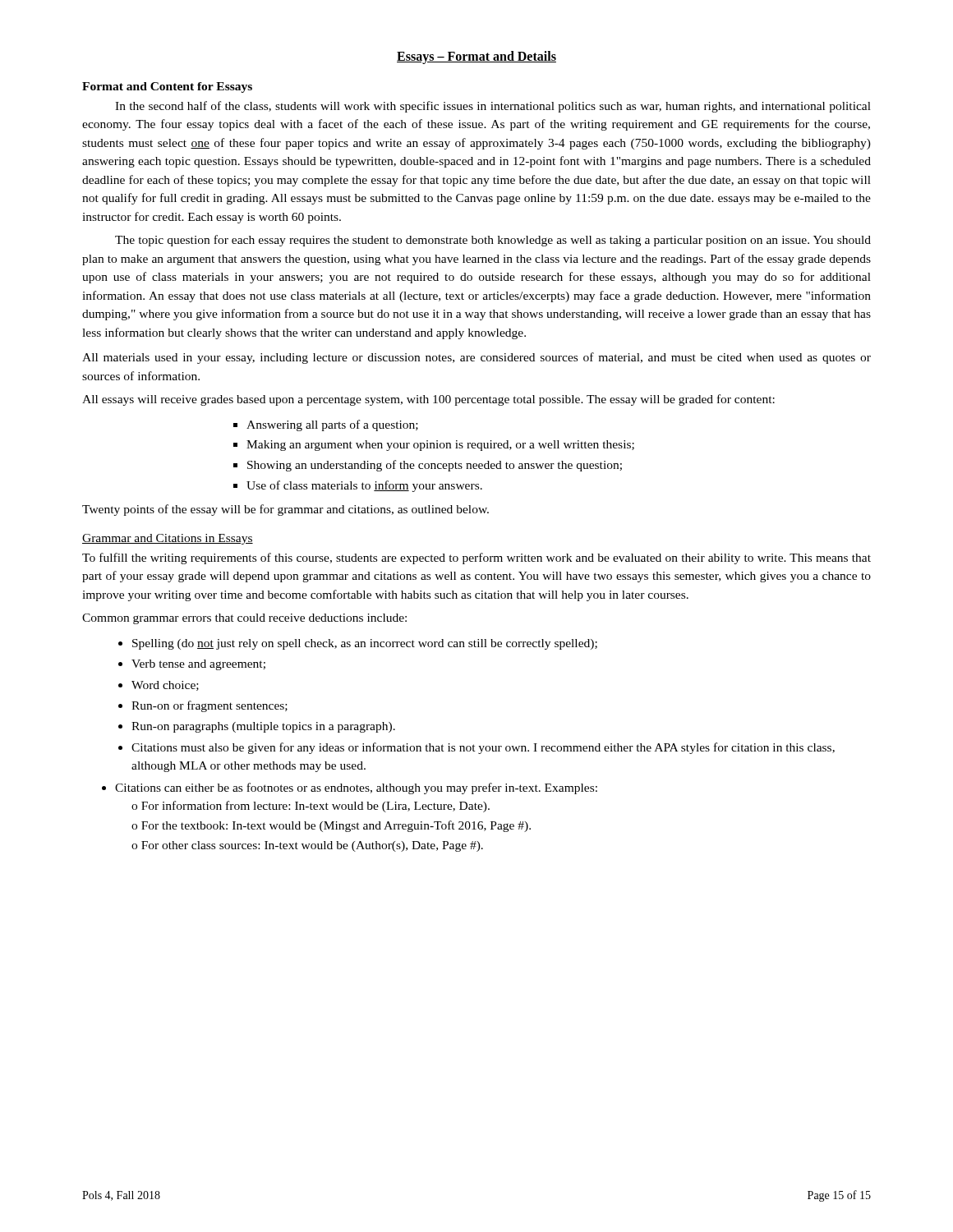The width and height of the screenshot is (953, 1232).
Task: Navigate to the text block starting "Grammar and Citations in Essays"
Action: click(x=168, y=539)
